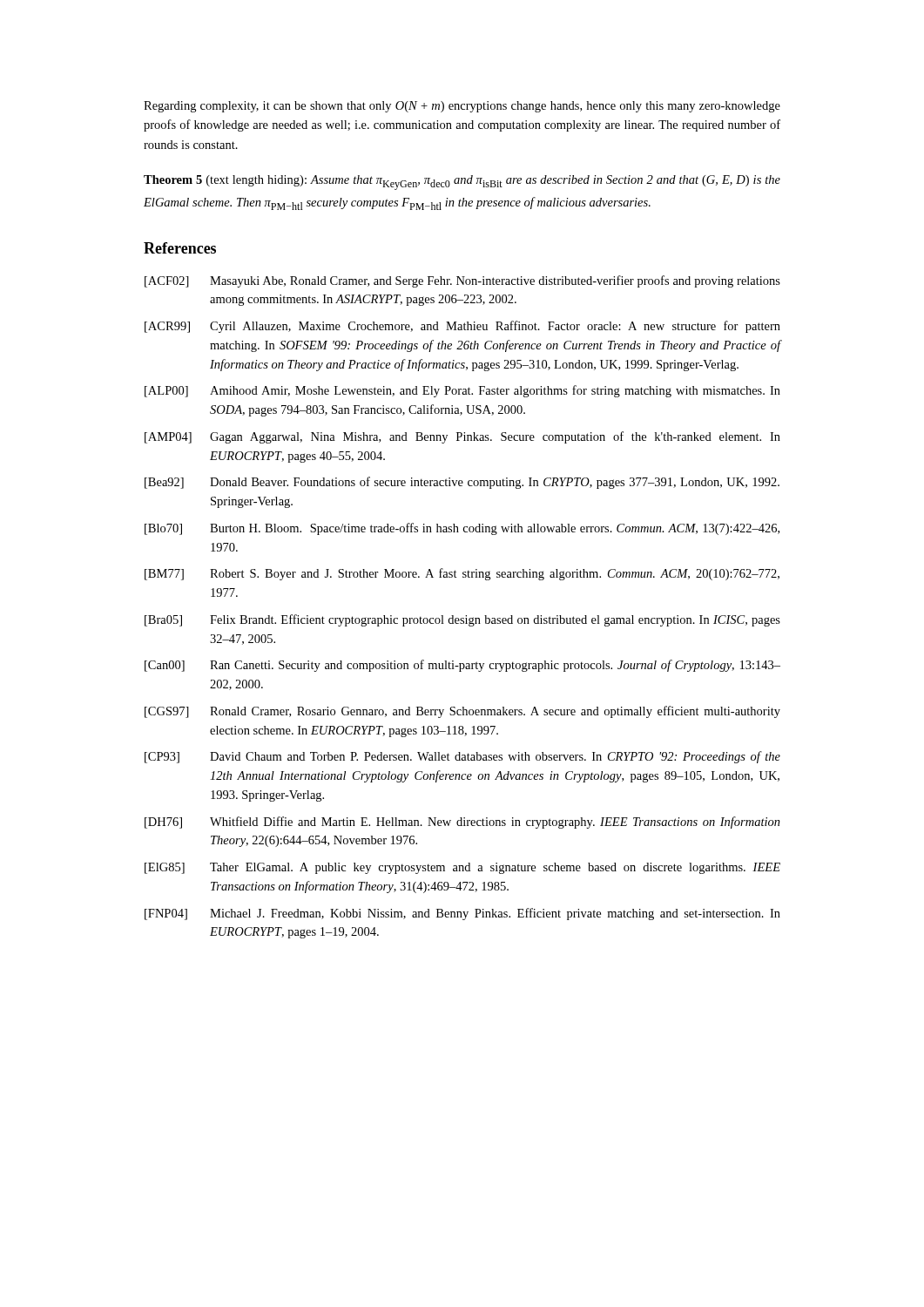Click on the list item containing "[Can00] Ran Canetti. Security and"

(462, 675)
